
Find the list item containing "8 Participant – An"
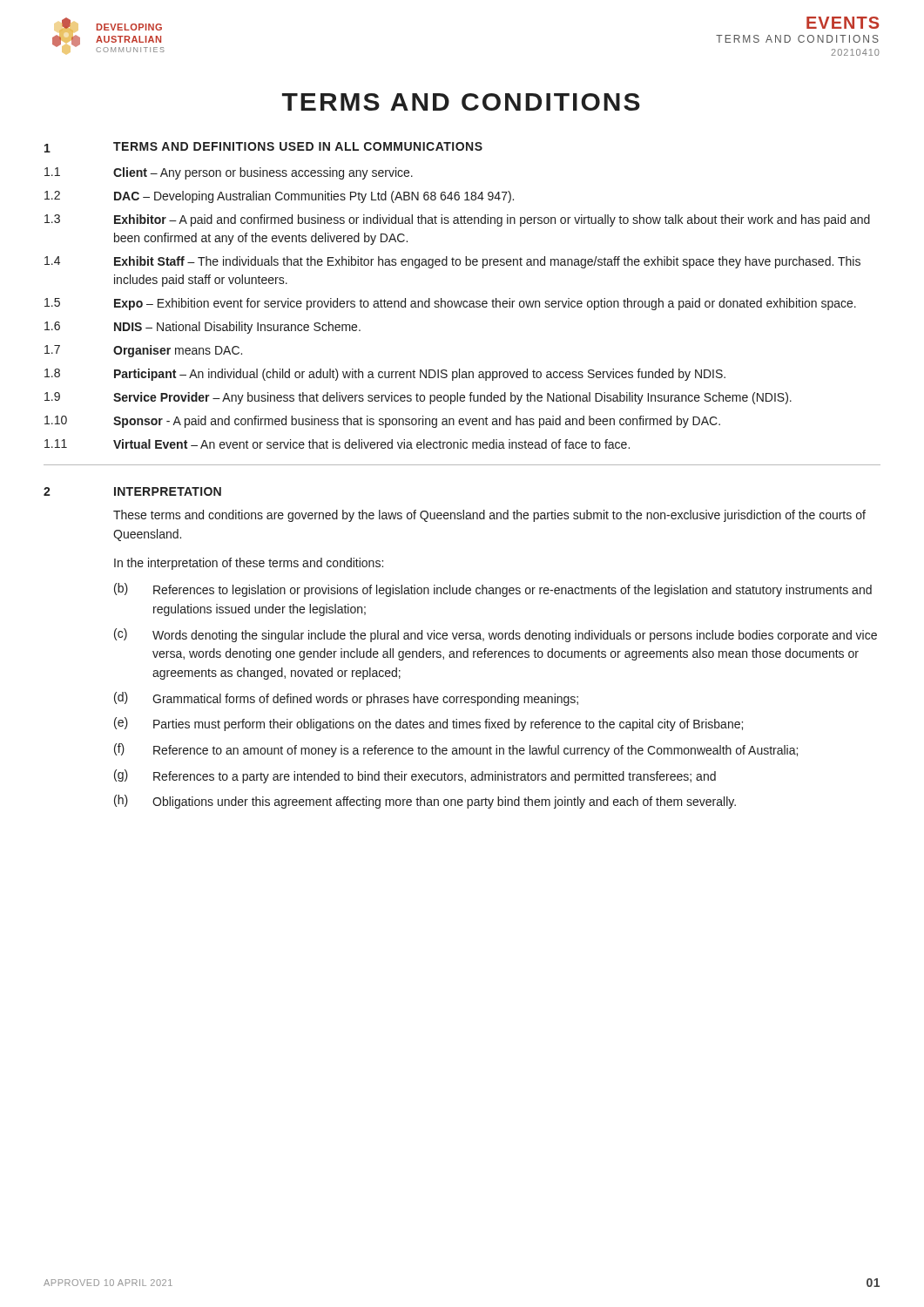pyautogui.click(x=462, y=374)
